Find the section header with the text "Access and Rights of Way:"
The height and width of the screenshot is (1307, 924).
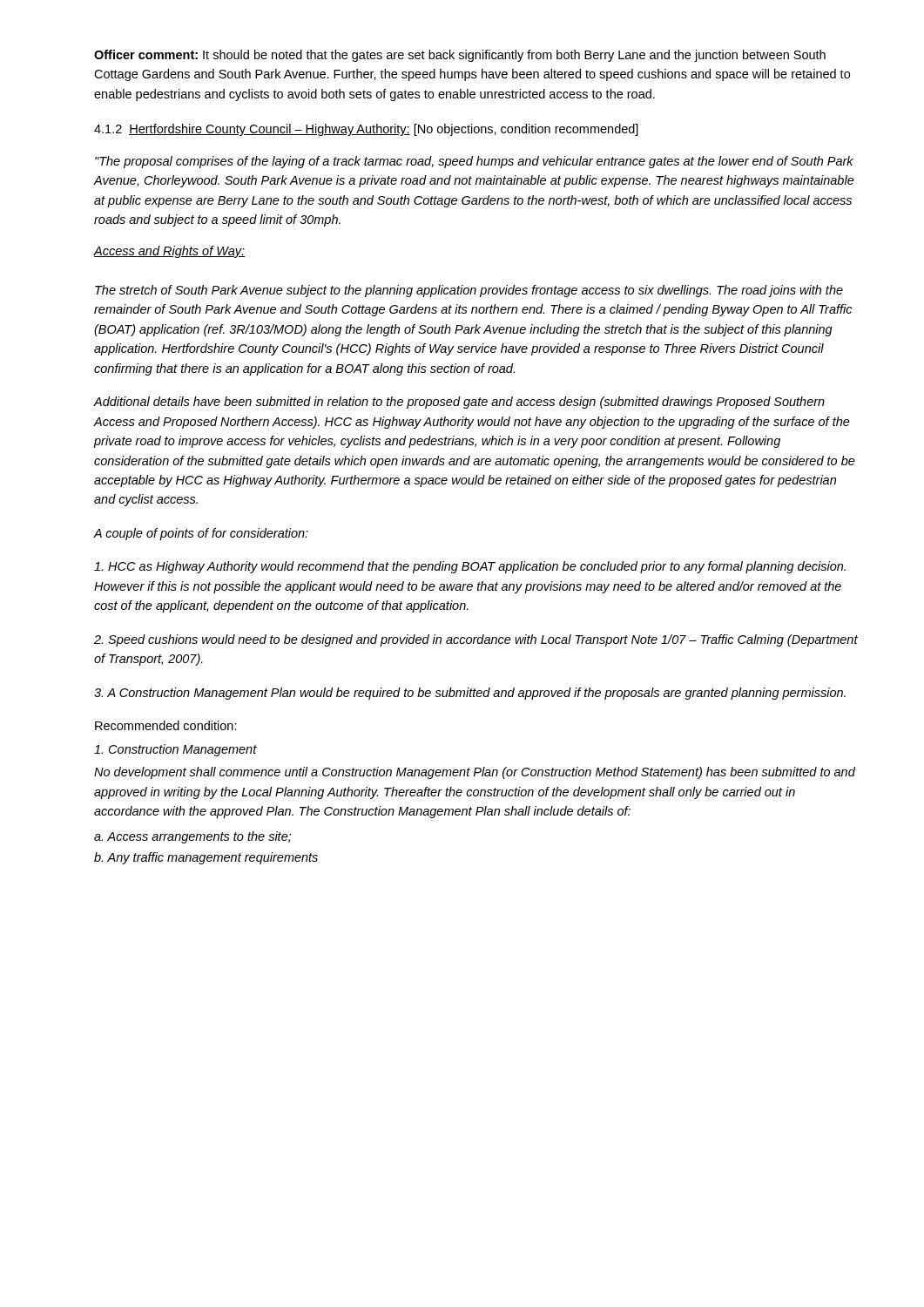pyautogui.click(x=169, y=251)
